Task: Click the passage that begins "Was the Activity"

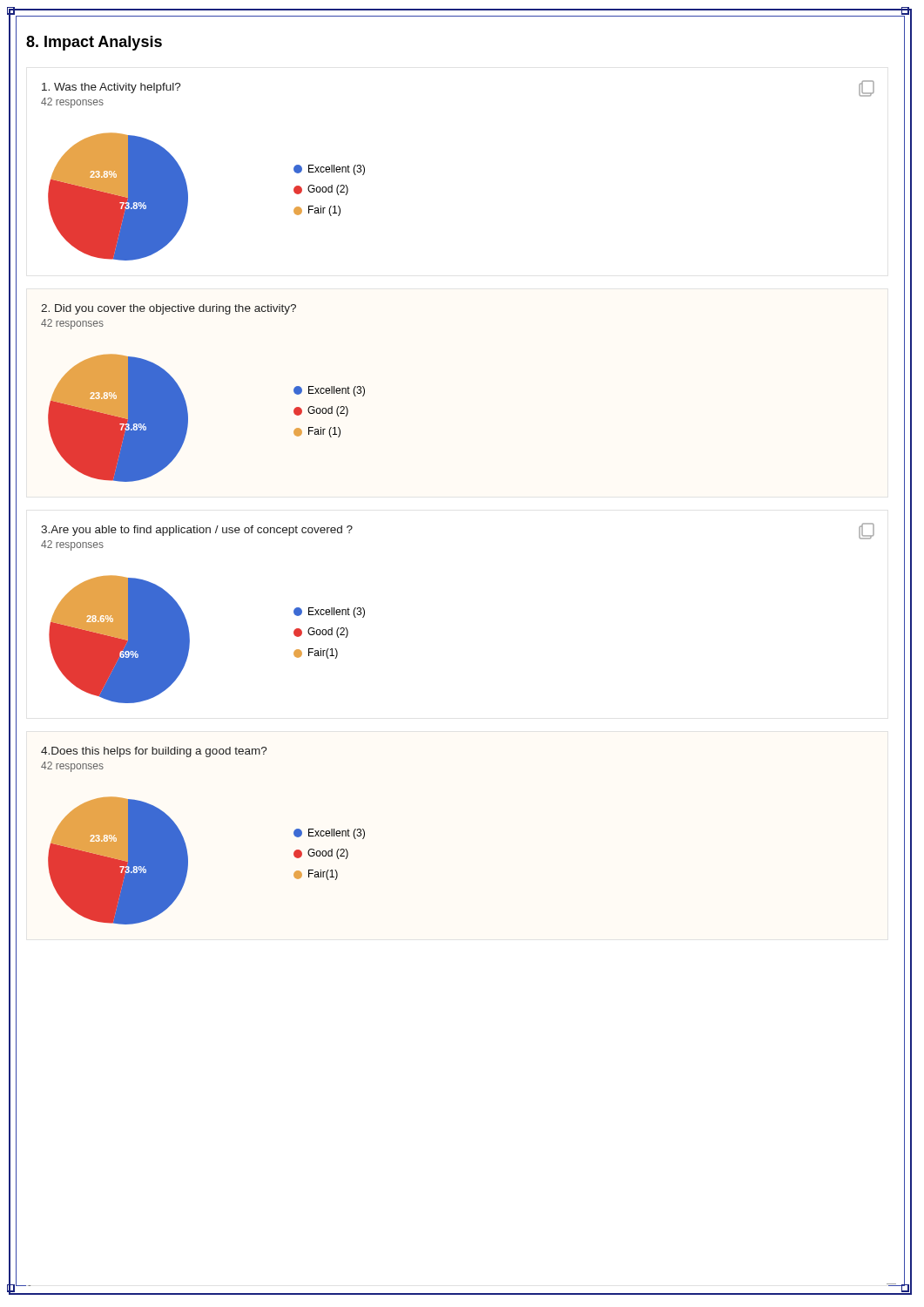Action: (x=83, y=90)
